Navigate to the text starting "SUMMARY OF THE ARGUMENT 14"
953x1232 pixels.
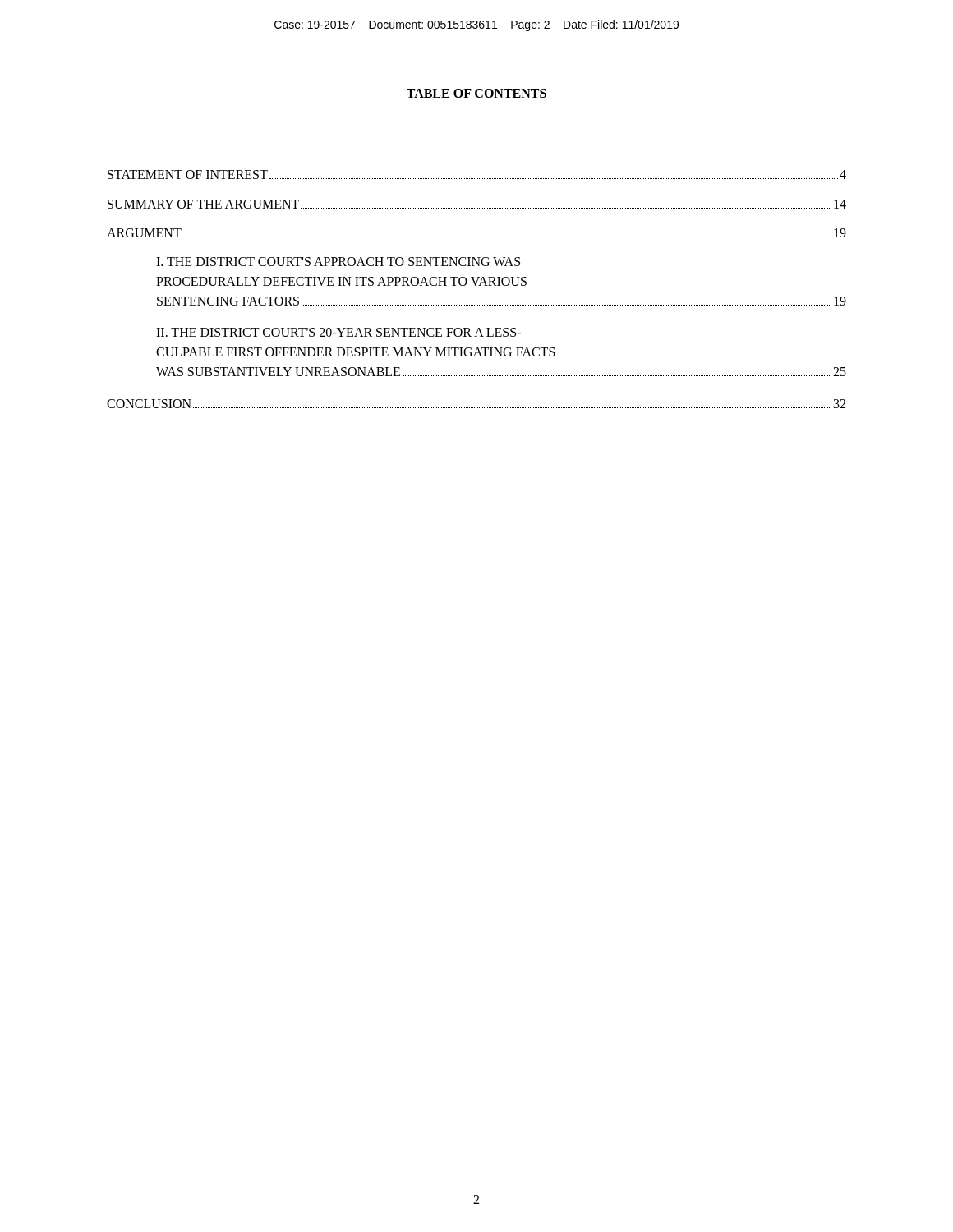(x=476, y=204)
